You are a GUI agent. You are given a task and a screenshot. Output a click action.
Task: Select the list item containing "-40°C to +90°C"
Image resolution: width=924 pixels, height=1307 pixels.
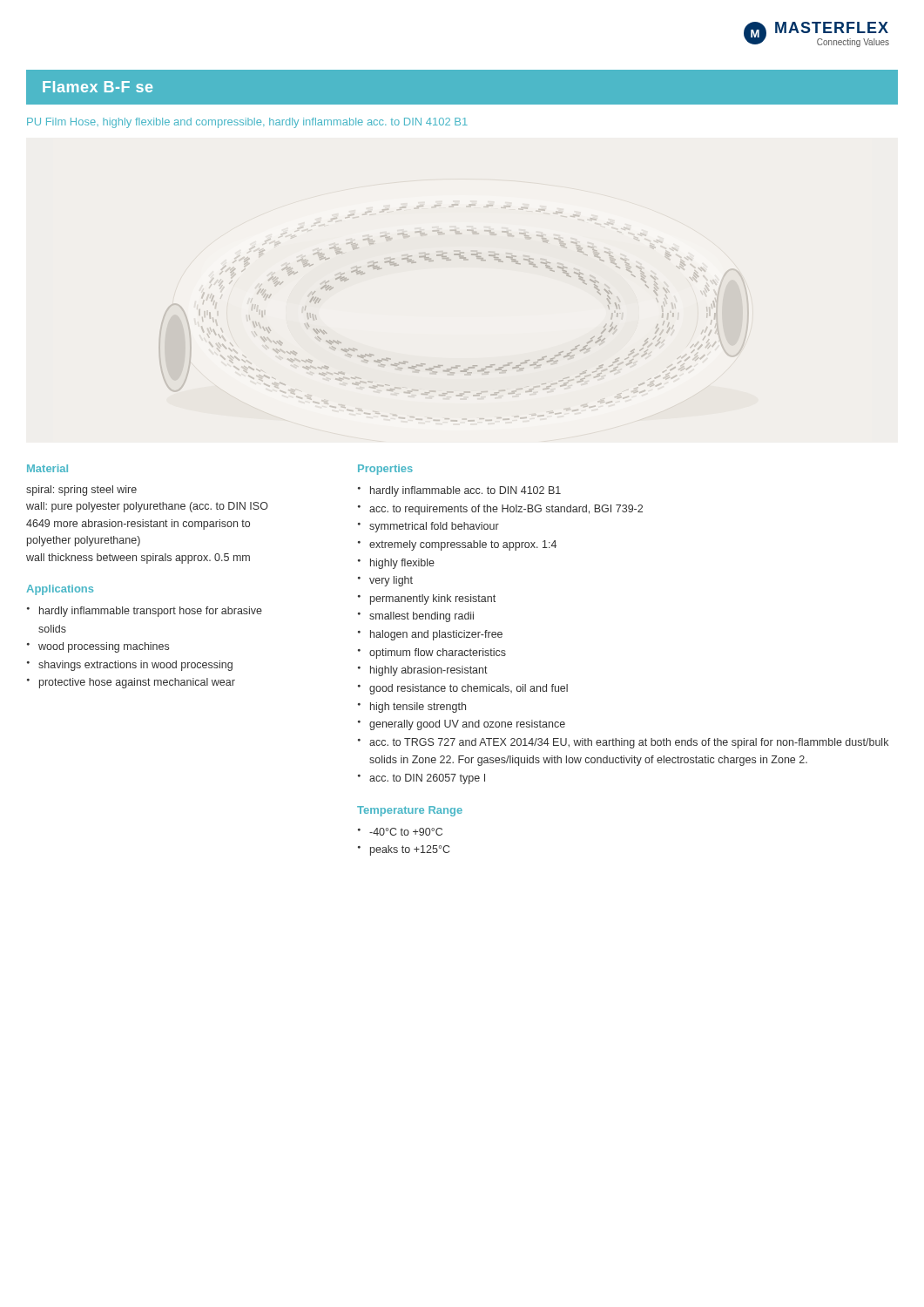point(406,832)
